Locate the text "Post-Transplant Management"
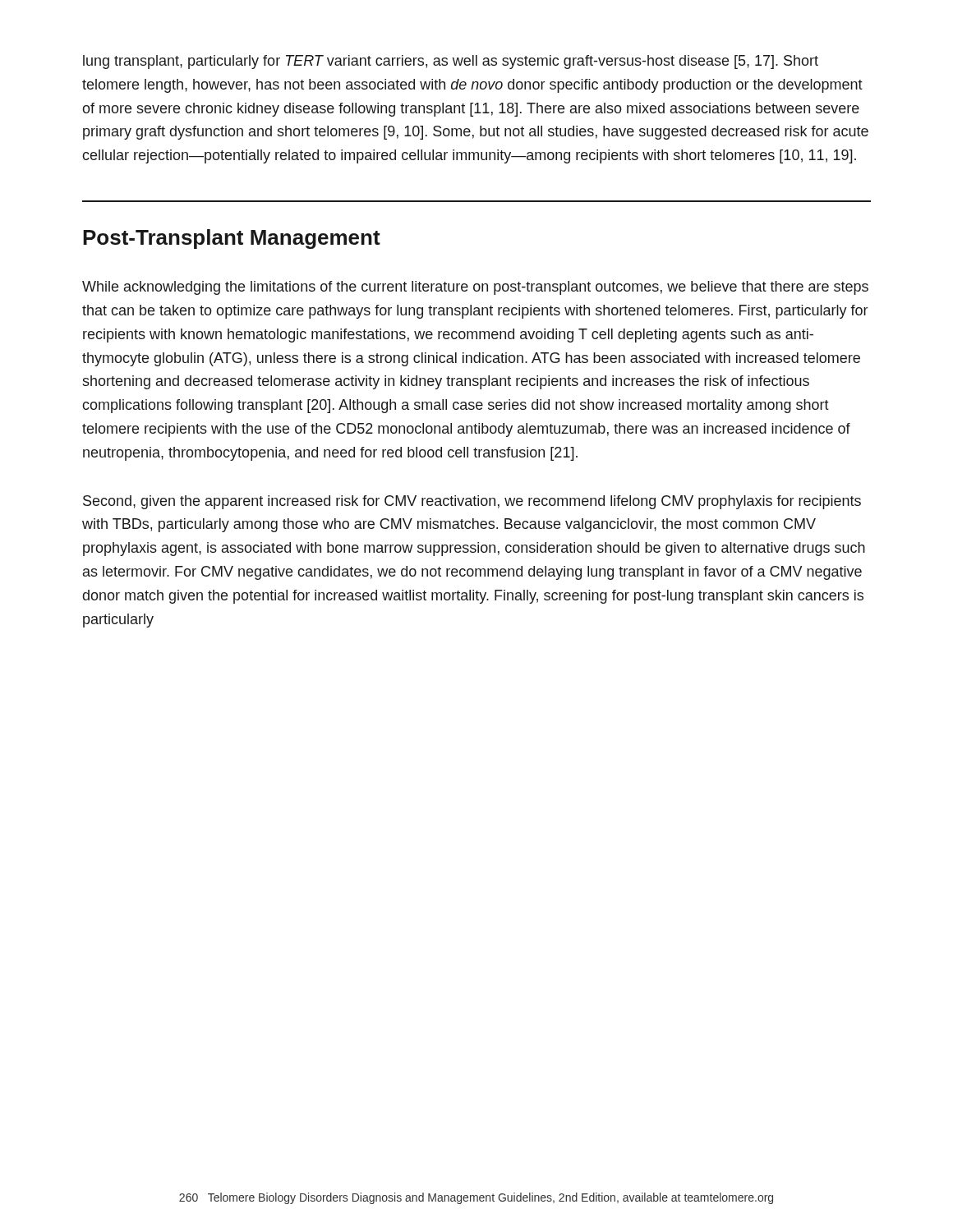The height and width of the screenshot is (1232, 953). (x=231, y=237)
